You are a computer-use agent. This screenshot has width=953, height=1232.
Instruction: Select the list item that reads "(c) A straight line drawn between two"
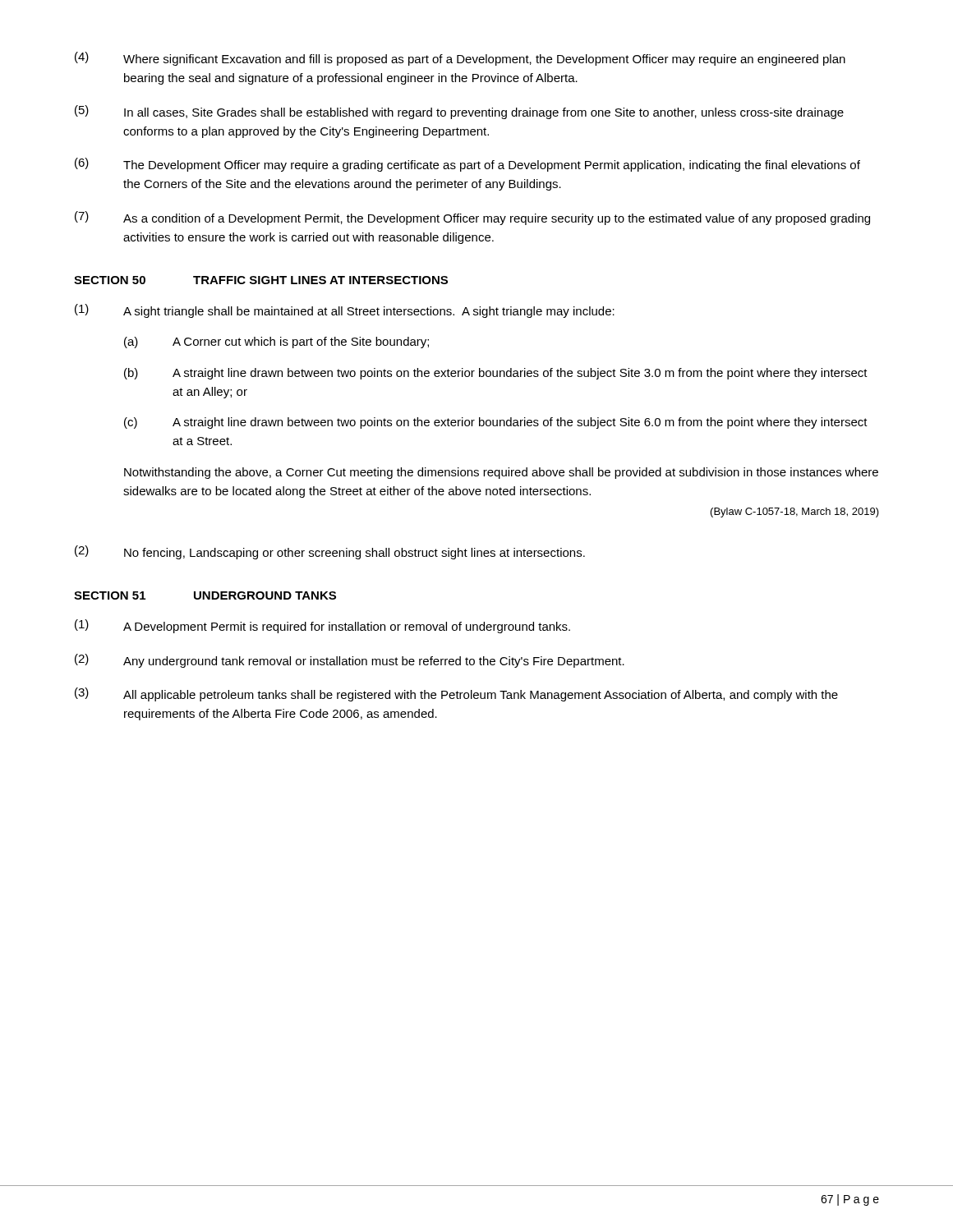501,431
